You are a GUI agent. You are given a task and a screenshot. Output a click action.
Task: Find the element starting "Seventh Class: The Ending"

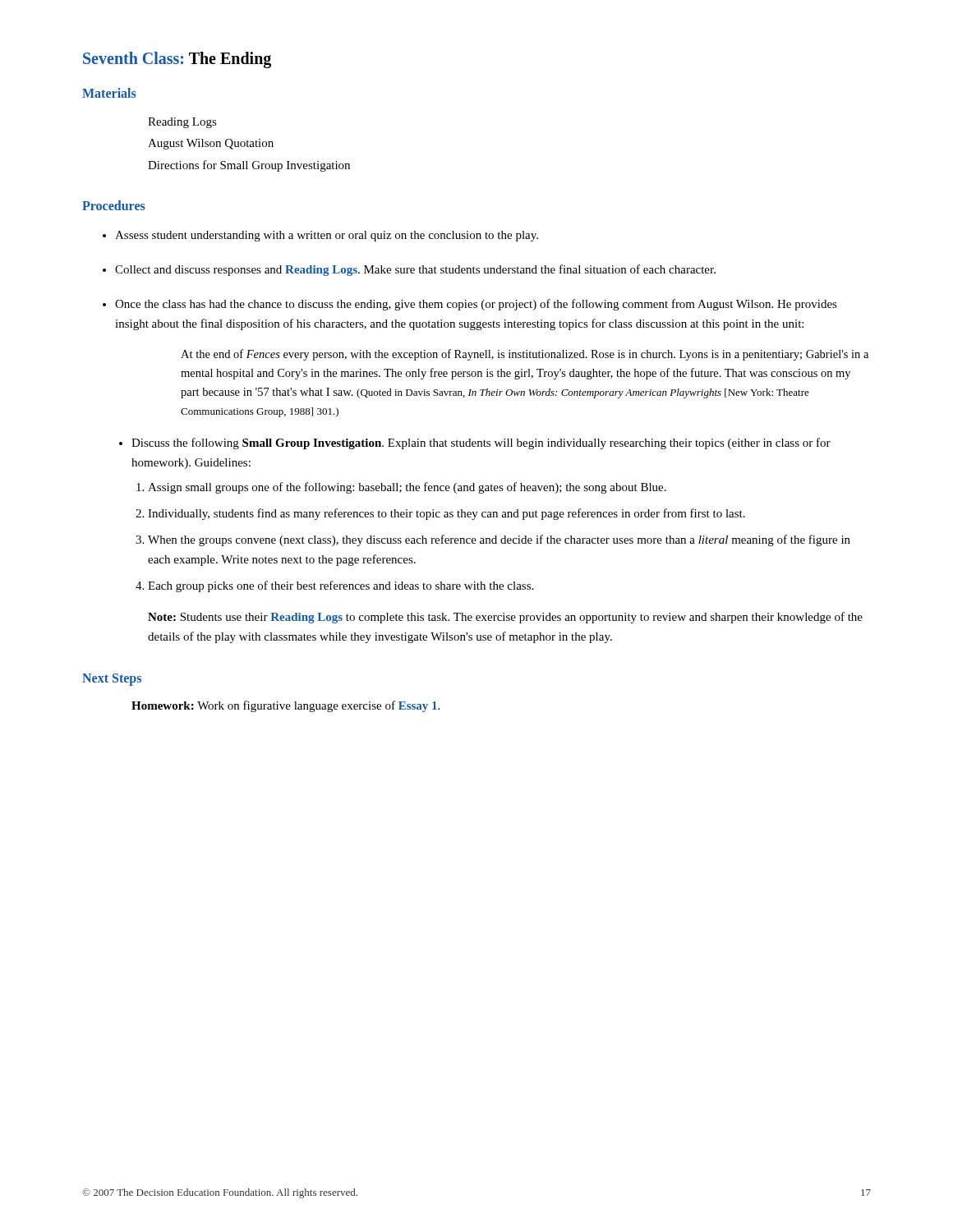[177, 60]
